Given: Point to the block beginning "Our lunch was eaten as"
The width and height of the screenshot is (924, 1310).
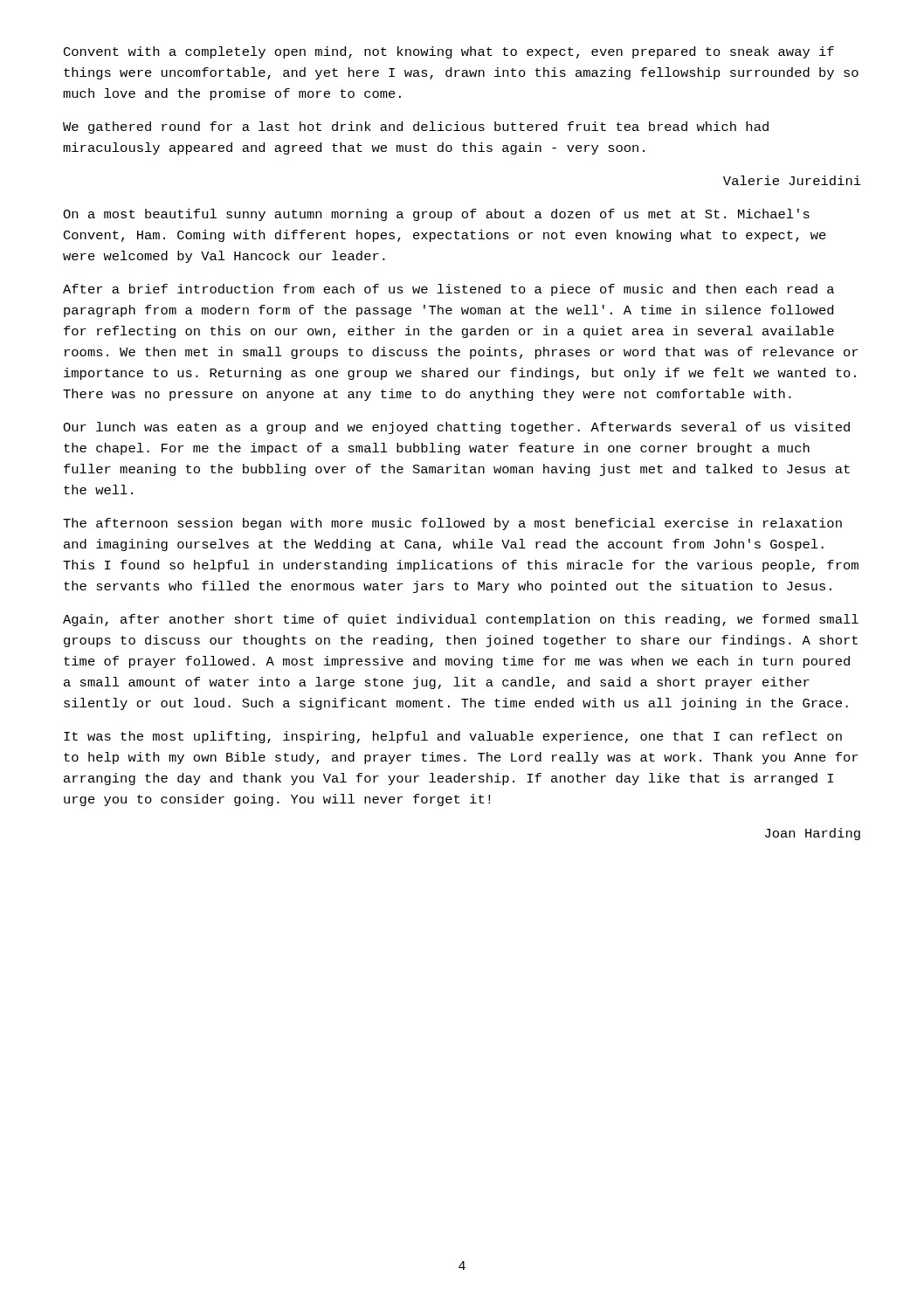Looking at the screenshot, I should [x=457, y=460].
